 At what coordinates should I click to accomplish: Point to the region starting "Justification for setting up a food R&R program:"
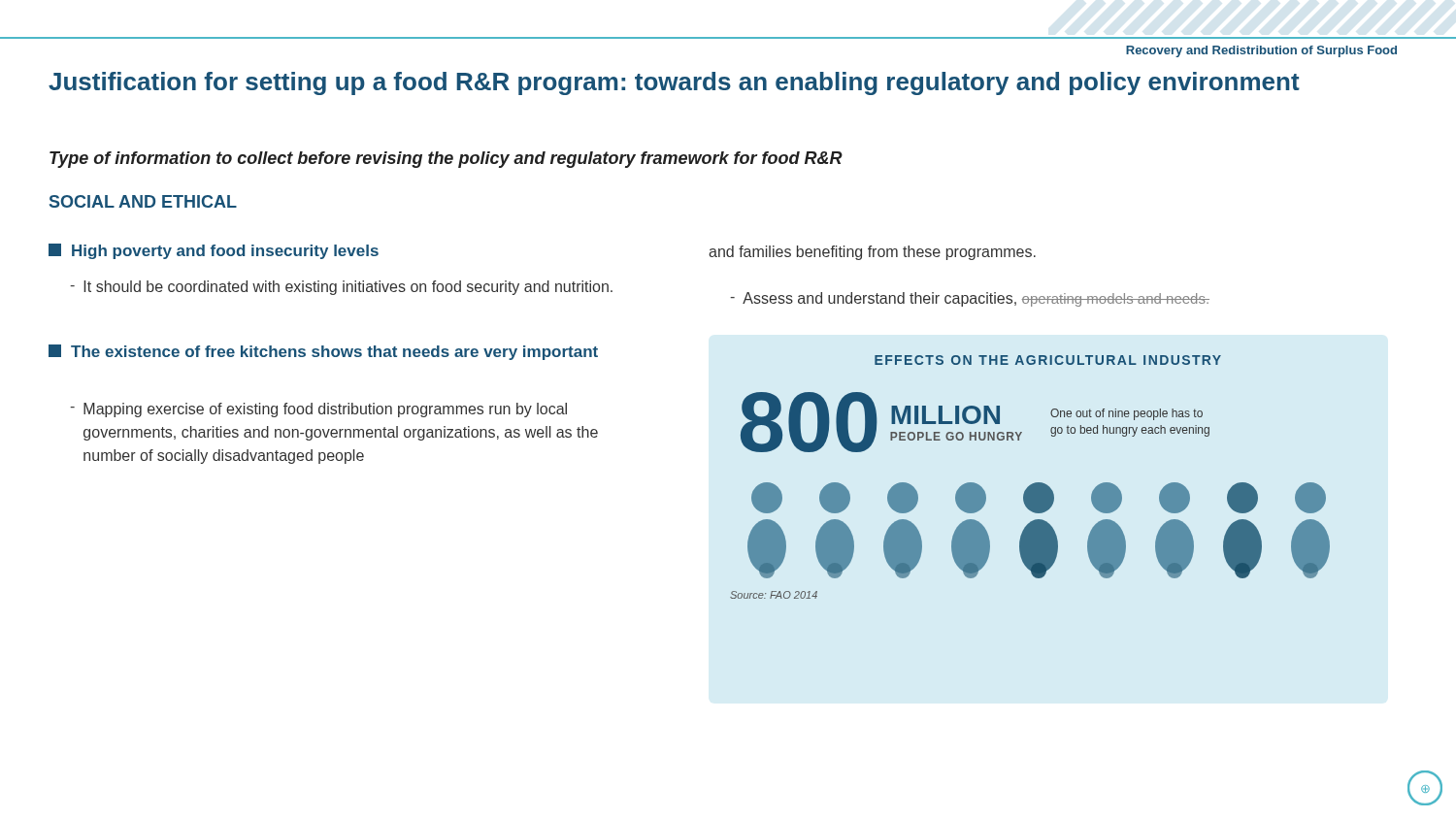674,82
